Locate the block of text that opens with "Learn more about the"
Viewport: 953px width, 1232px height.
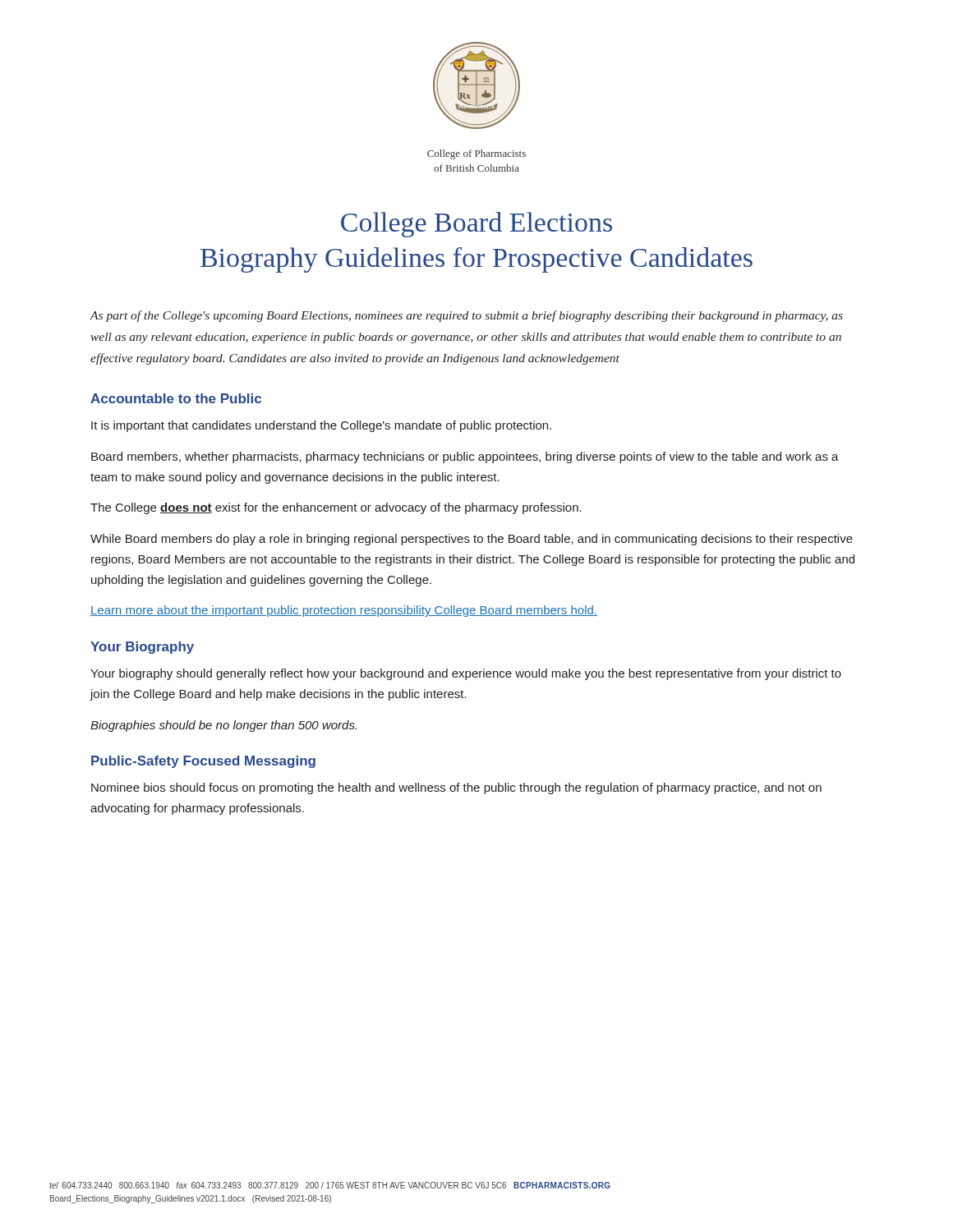click(476, 611)
